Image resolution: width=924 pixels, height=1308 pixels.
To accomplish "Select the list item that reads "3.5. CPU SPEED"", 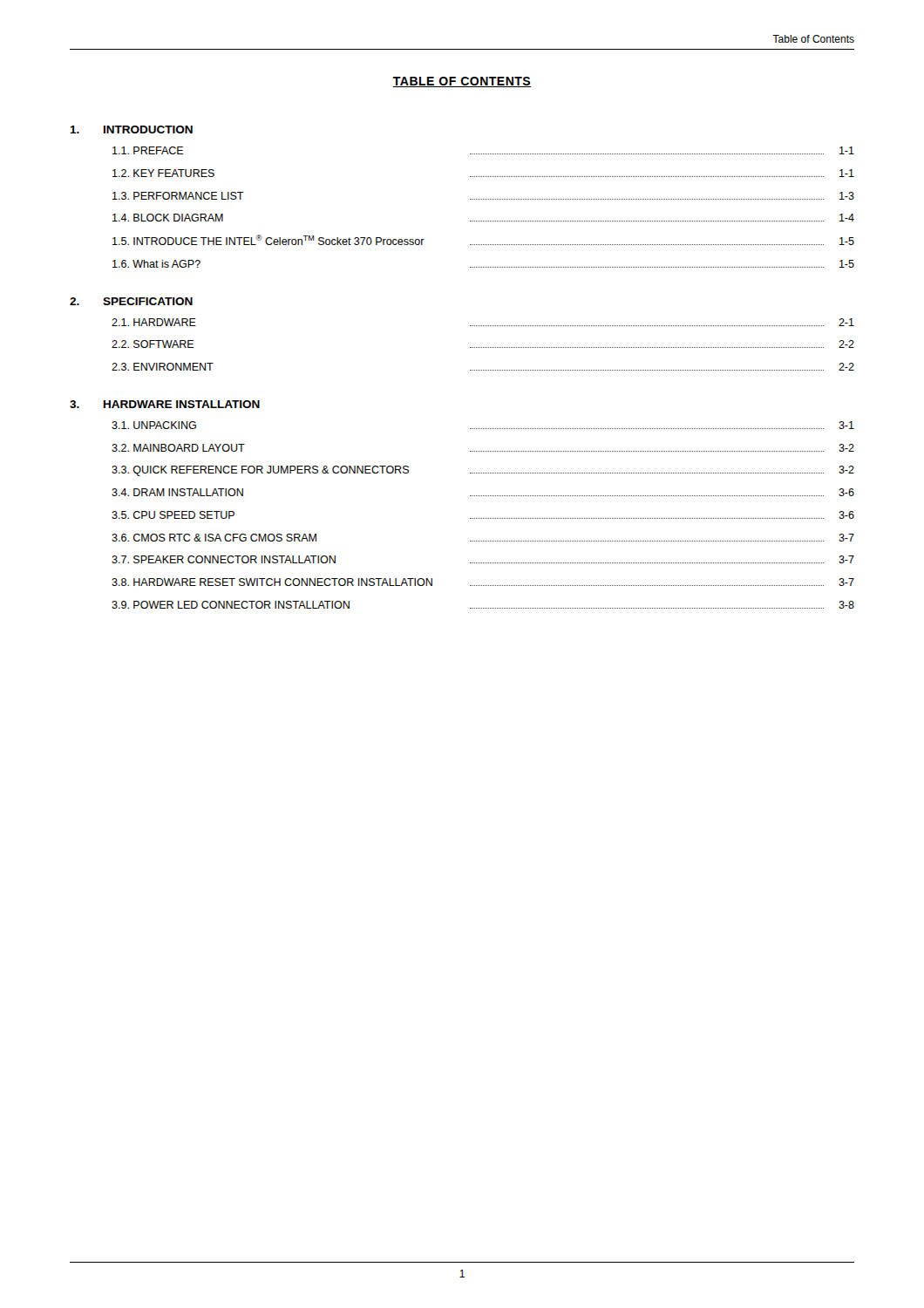I will coord(483,516).
